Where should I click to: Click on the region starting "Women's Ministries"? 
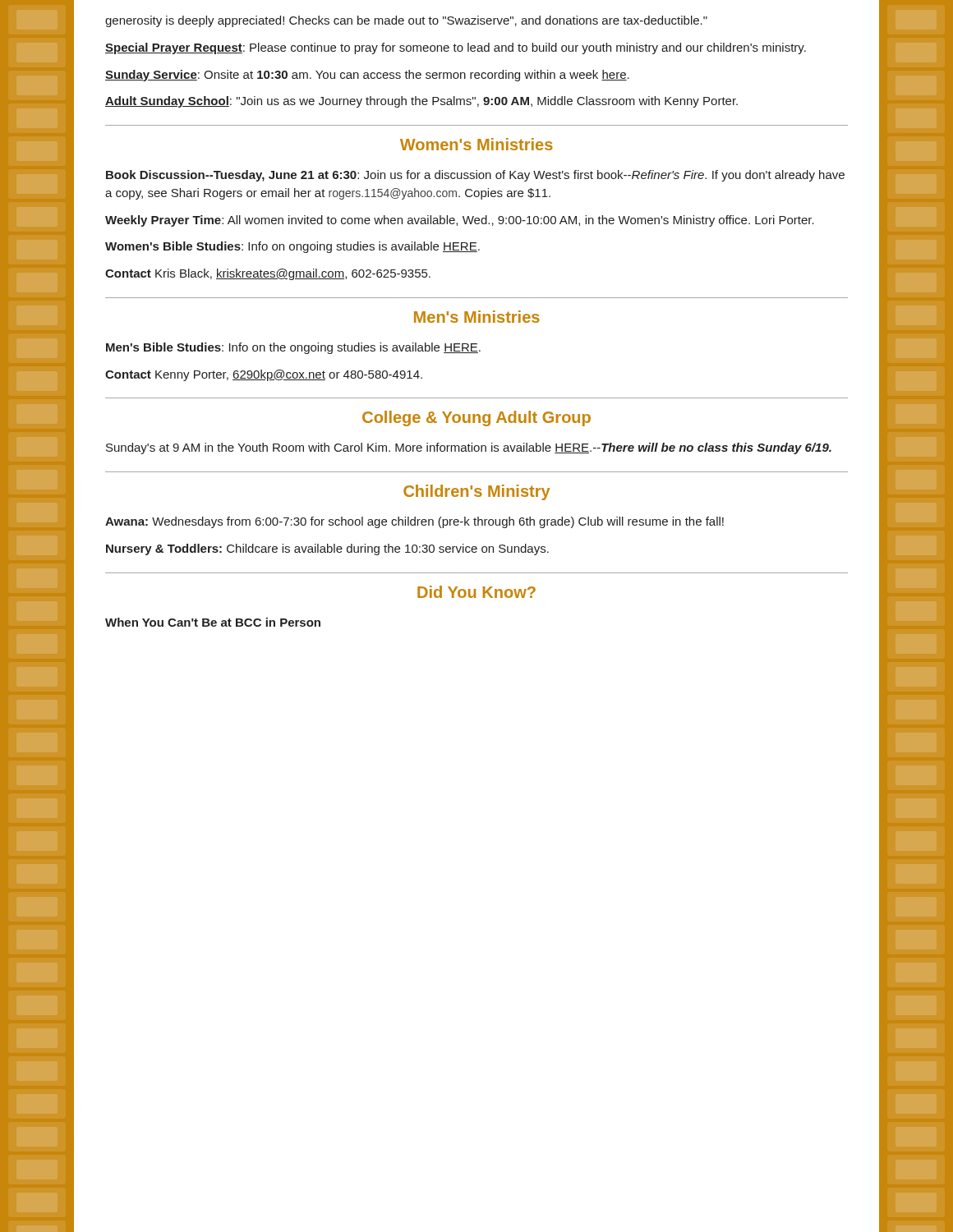(476, 145)
